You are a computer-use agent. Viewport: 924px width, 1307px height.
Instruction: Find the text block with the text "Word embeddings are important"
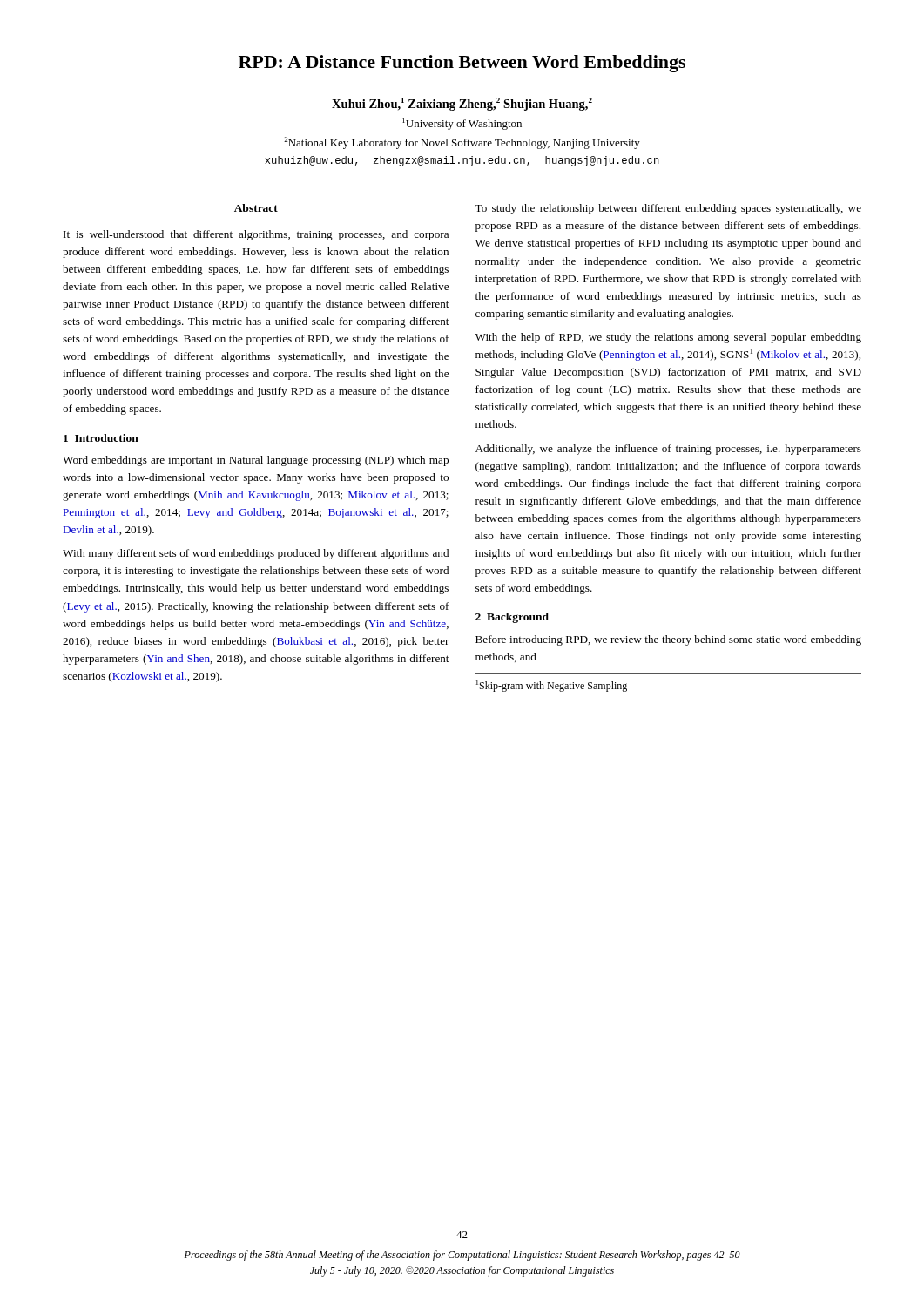tap(256, 568)
